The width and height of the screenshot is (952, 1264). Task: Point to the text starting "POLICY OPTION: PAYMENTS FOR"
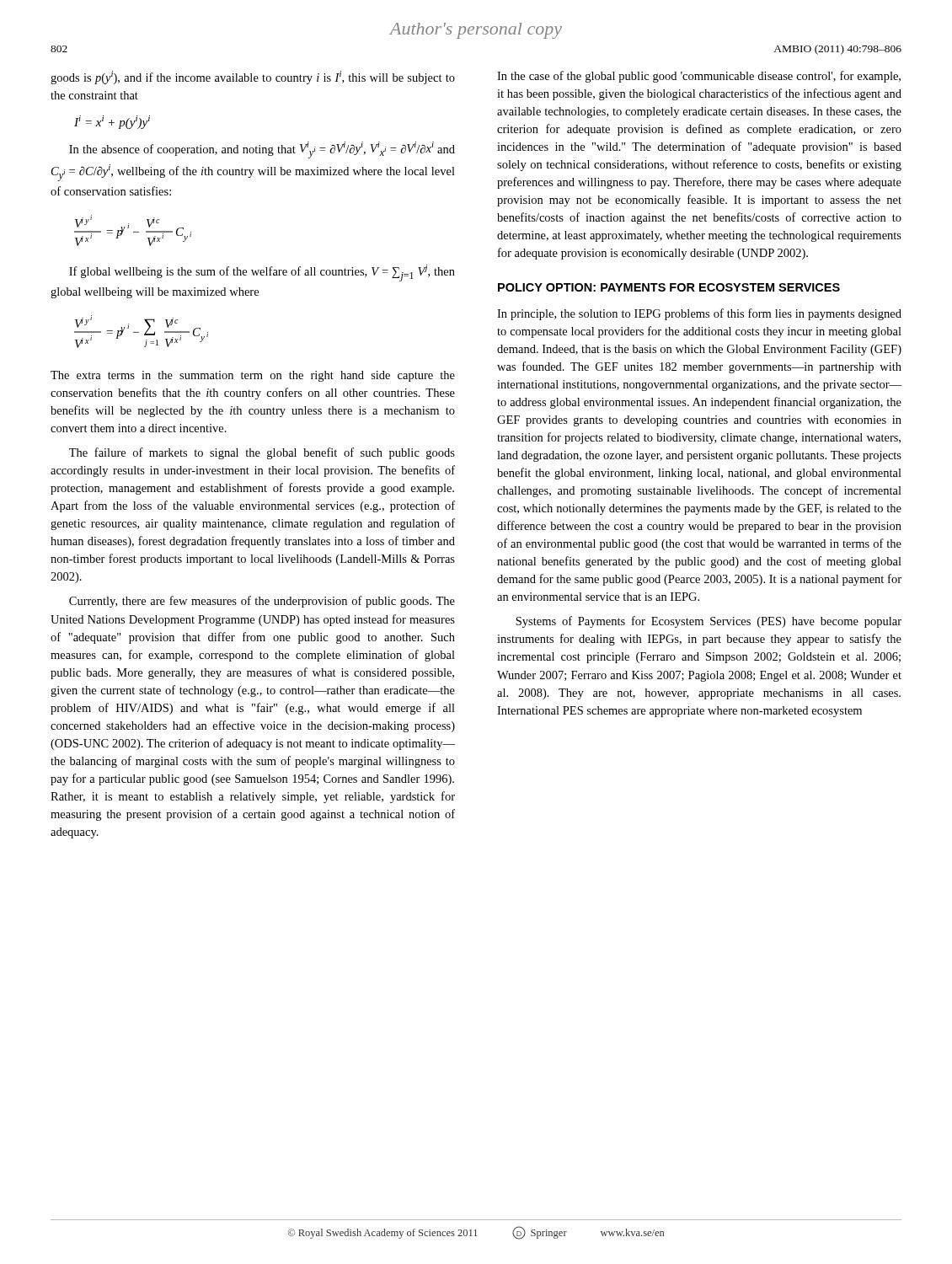coord(669,287)
